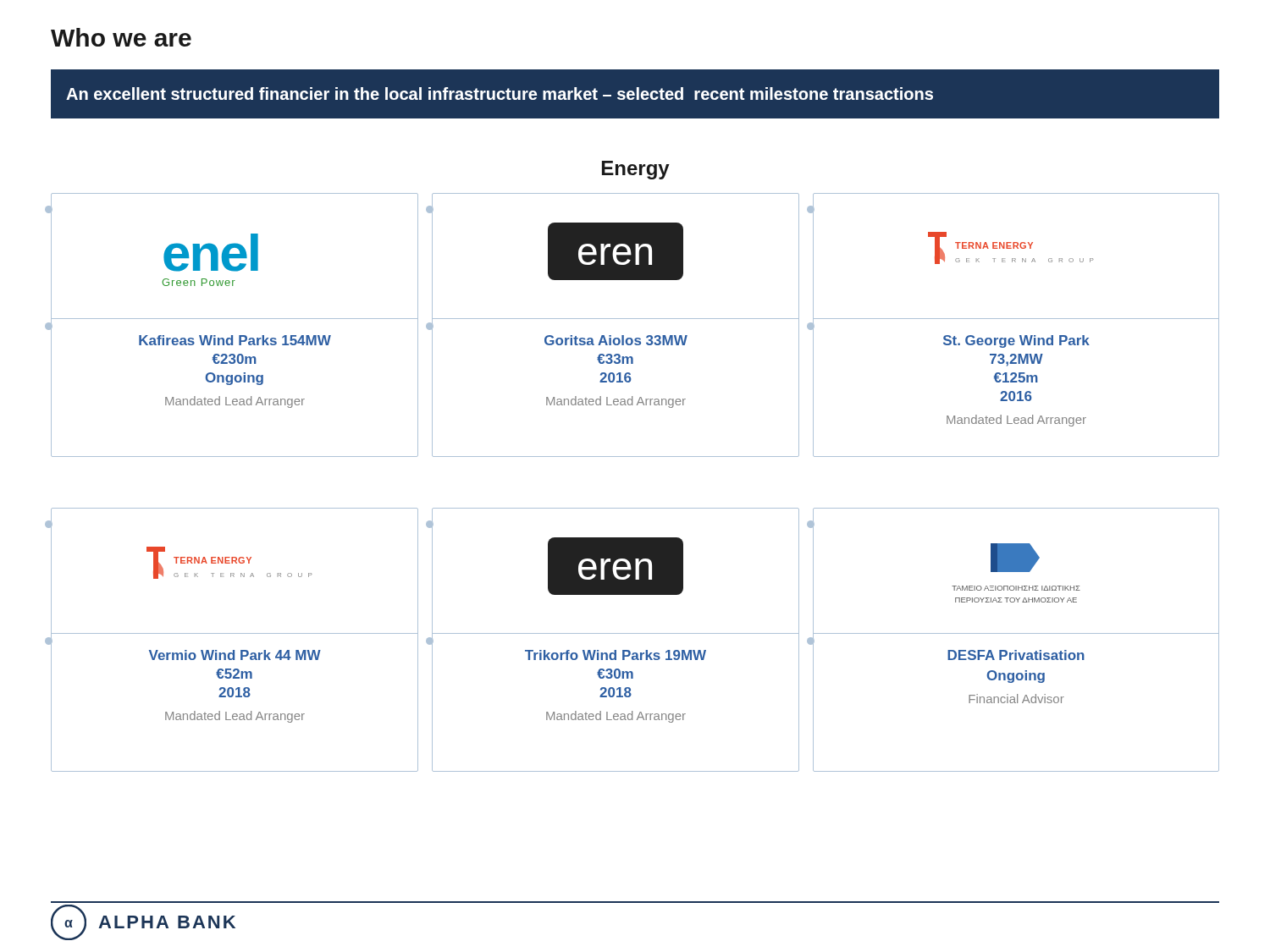Find the text block starting "Who we are"
The width and height of the screenshot is (1270, 952).
coord(121,38)
